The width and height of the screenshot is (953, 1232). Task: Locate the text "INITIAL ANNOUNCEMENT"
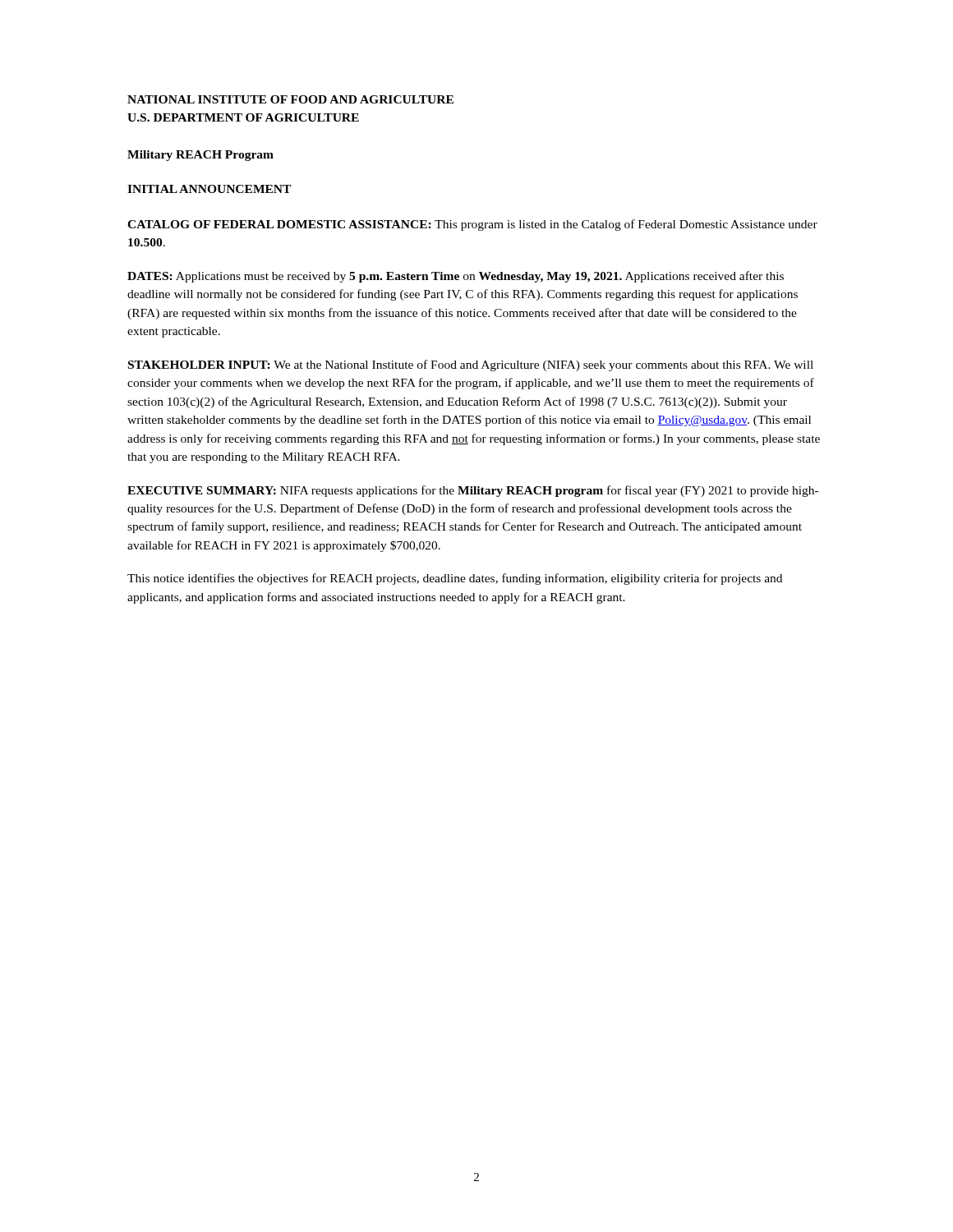[x=209, y=189]
